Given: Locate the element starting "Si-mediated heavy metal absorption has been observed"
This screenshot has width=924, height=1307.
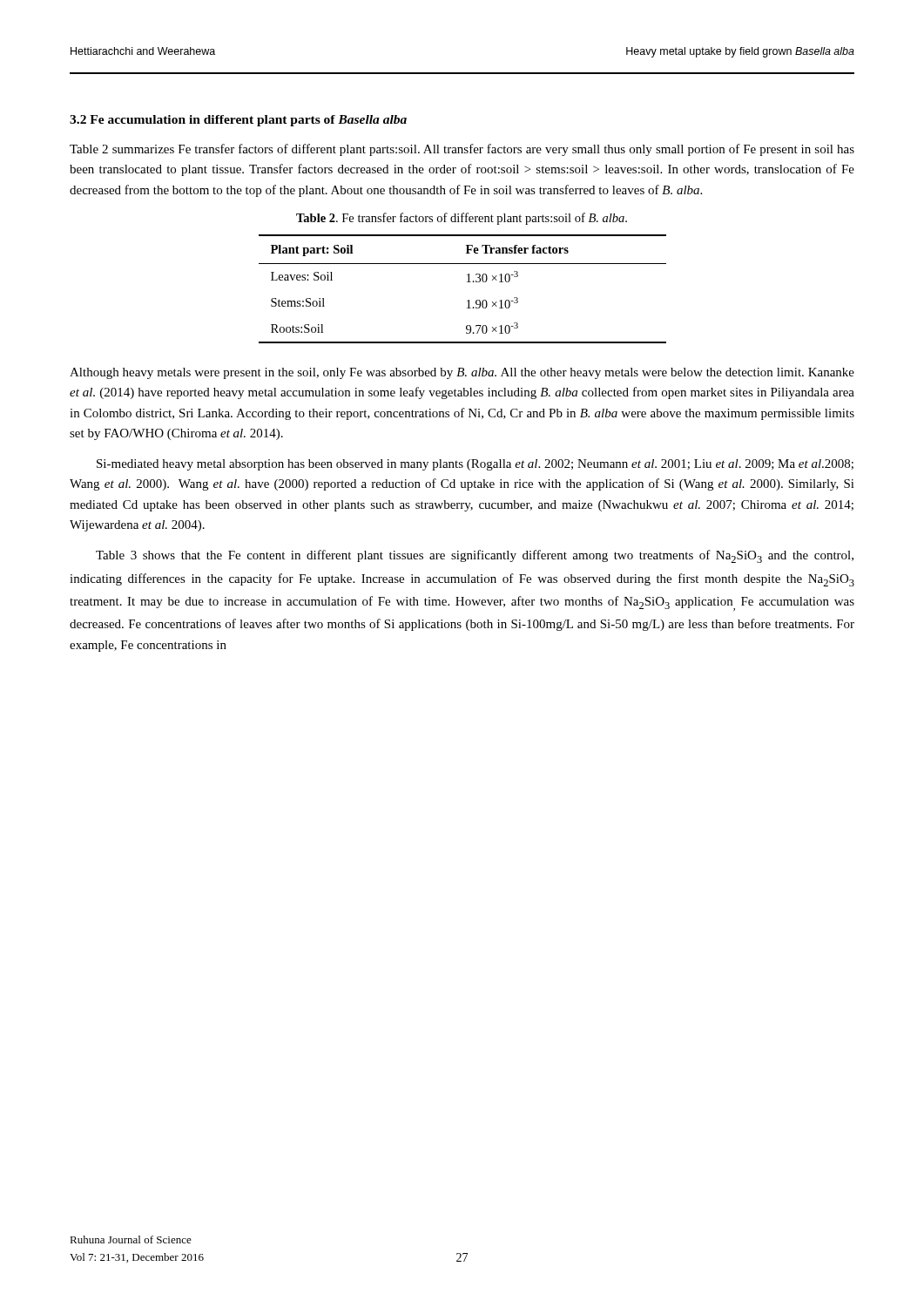Looking at the screenshot, I should [x=462, y=494].
